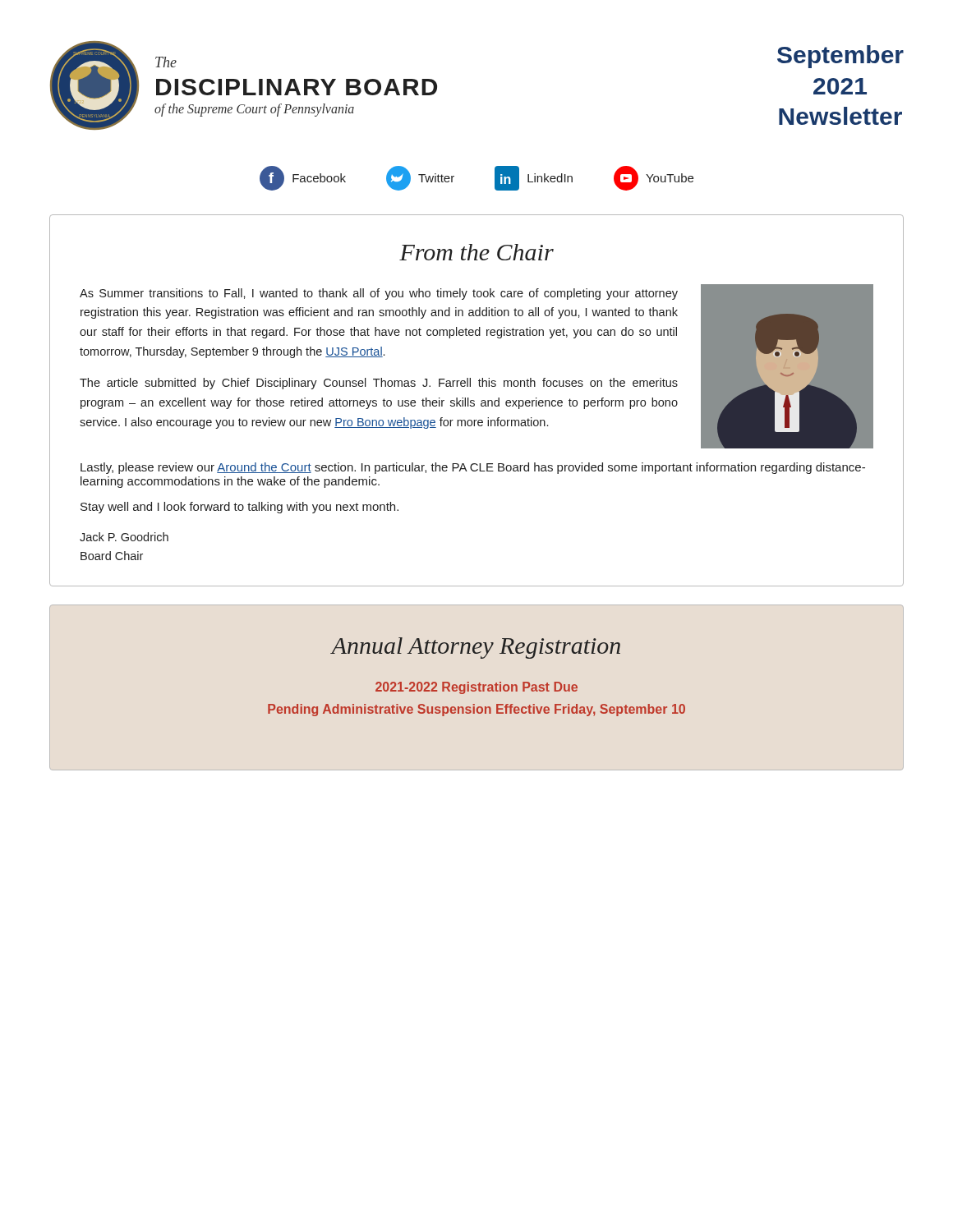Locate the infographic
Image resolution: width=953 pixels, height=1232 pixels.
coord(476,178)
